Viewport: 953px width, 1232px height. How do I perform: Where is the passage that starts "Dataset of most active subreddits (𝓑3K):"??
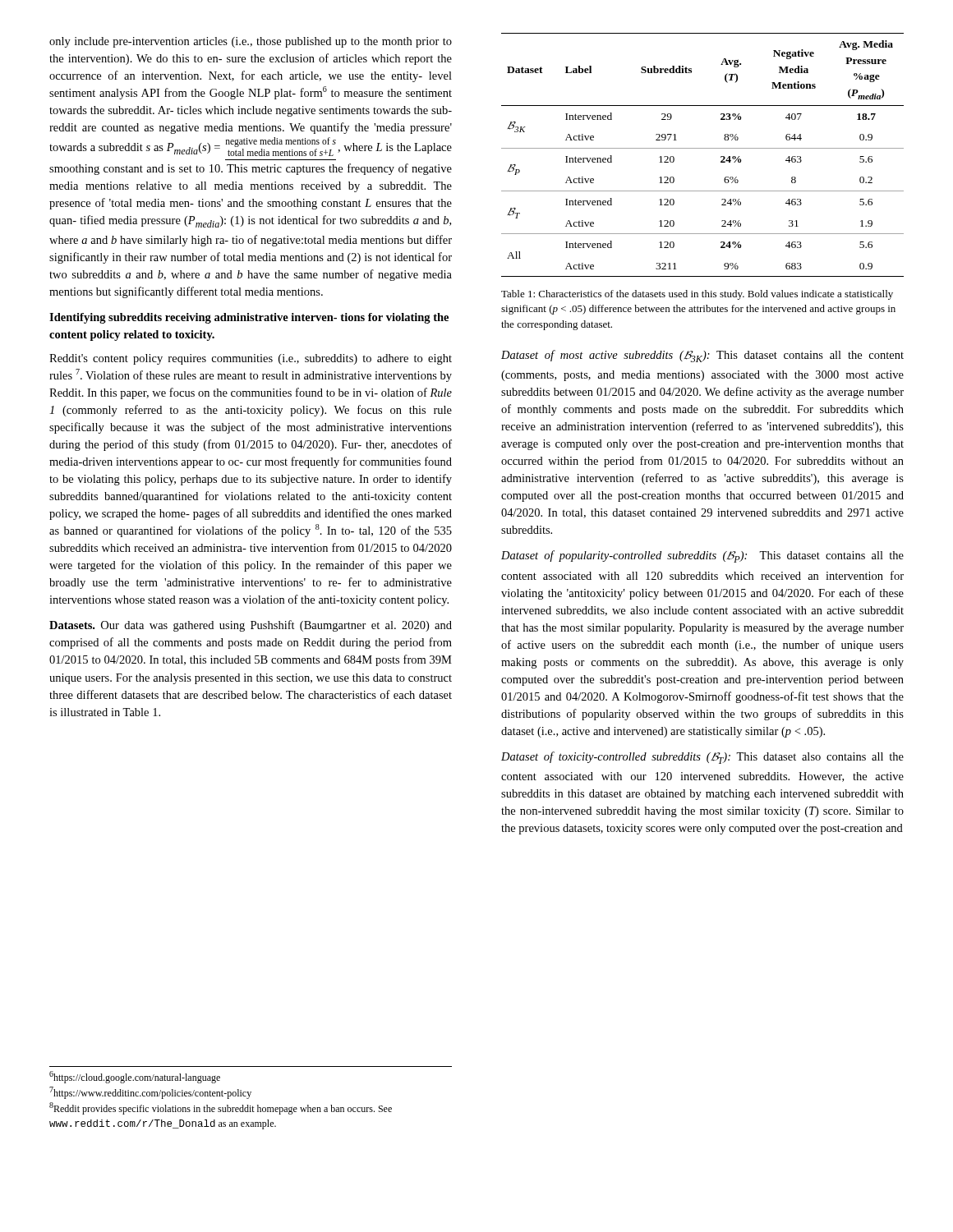tap(702, 442)
